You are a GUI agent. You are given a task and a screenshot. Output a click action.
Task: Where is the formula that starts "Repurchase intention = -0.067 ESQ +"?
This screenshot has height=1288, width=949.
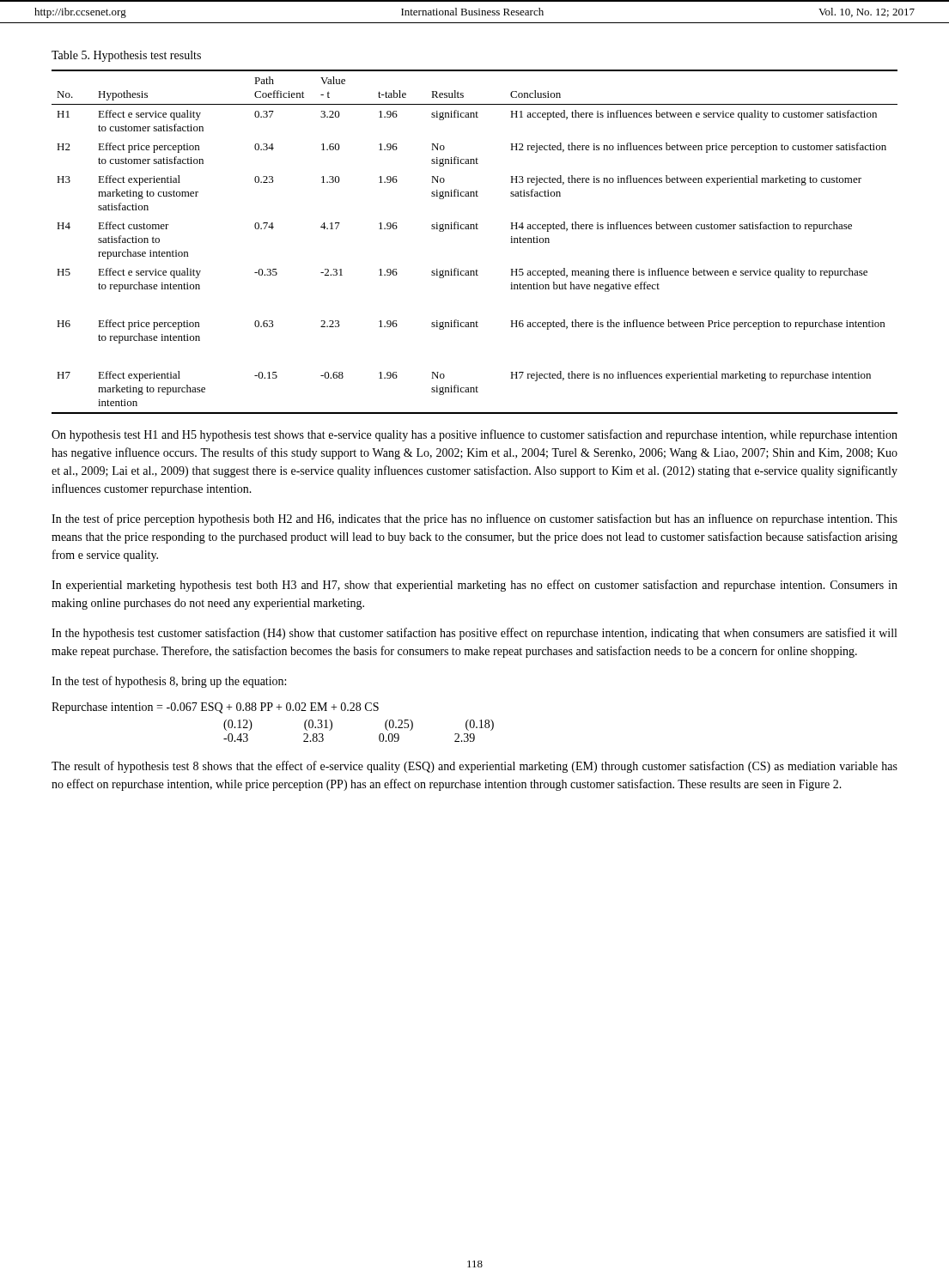click(474, 723)
